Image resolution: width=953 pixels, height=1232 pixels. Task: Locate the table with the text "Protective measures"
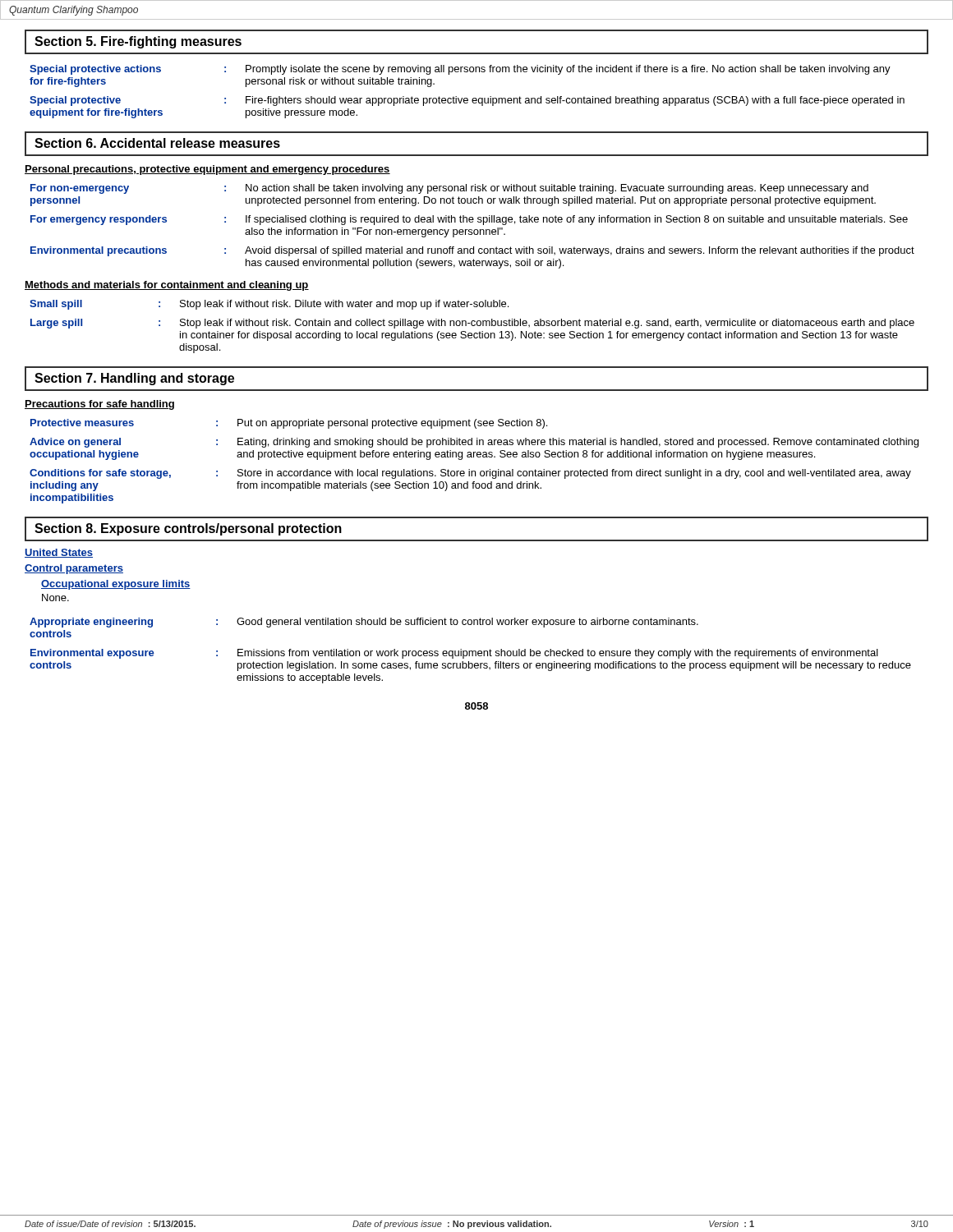[476, 460]
